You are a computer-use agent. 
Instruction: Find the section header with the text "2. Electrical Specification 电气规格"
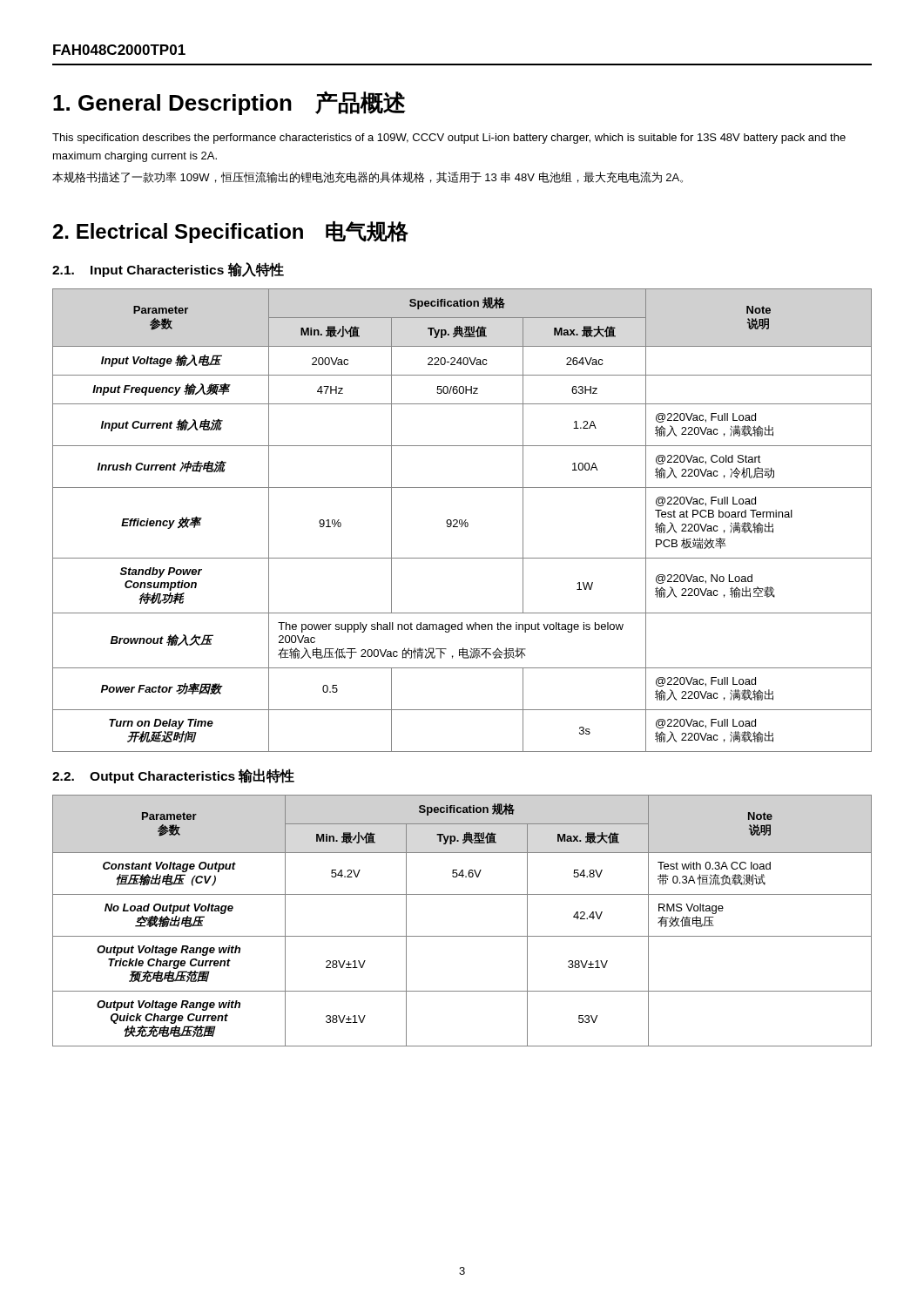(x=231, y=232)
